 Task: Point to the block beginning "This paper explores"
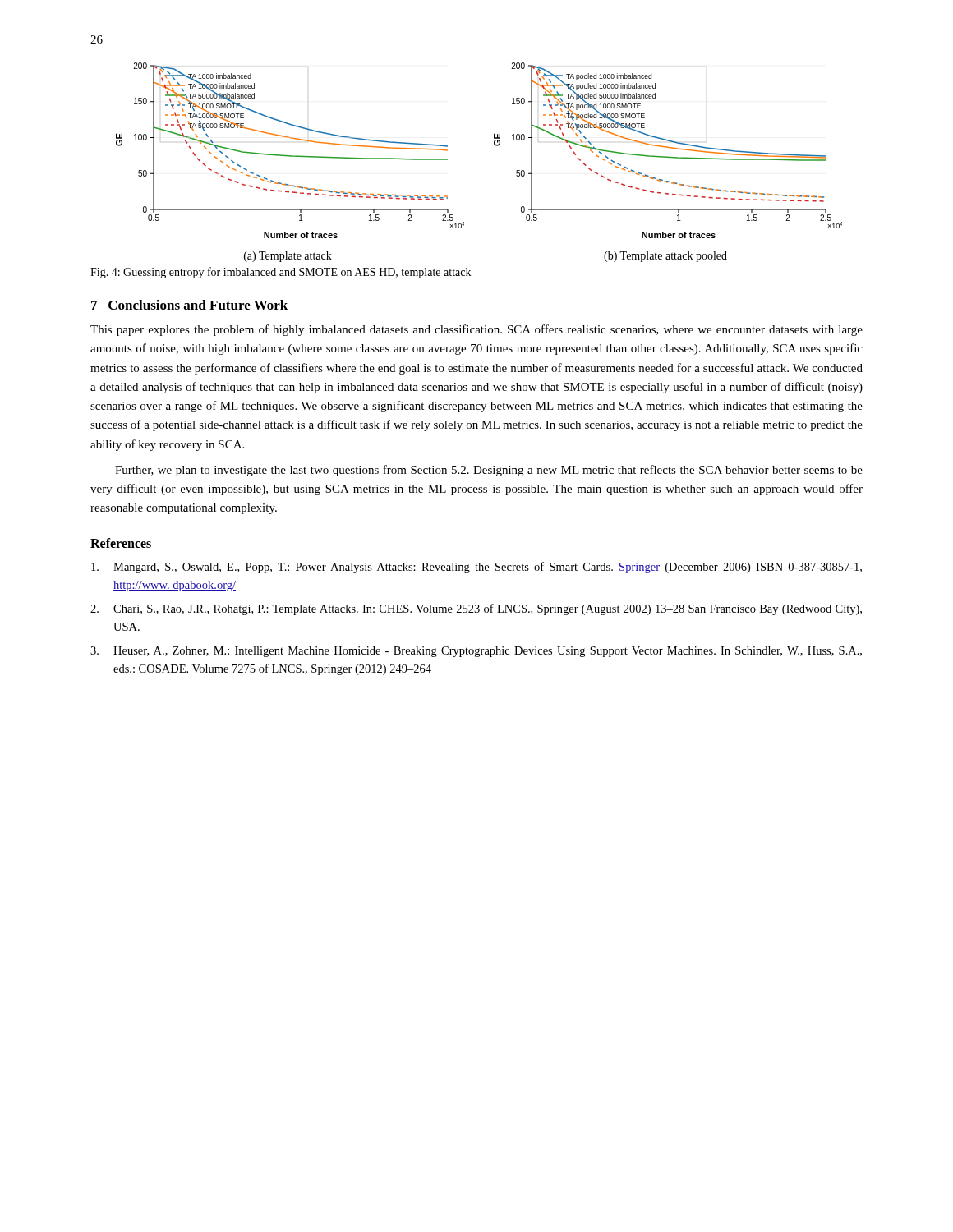476,419
